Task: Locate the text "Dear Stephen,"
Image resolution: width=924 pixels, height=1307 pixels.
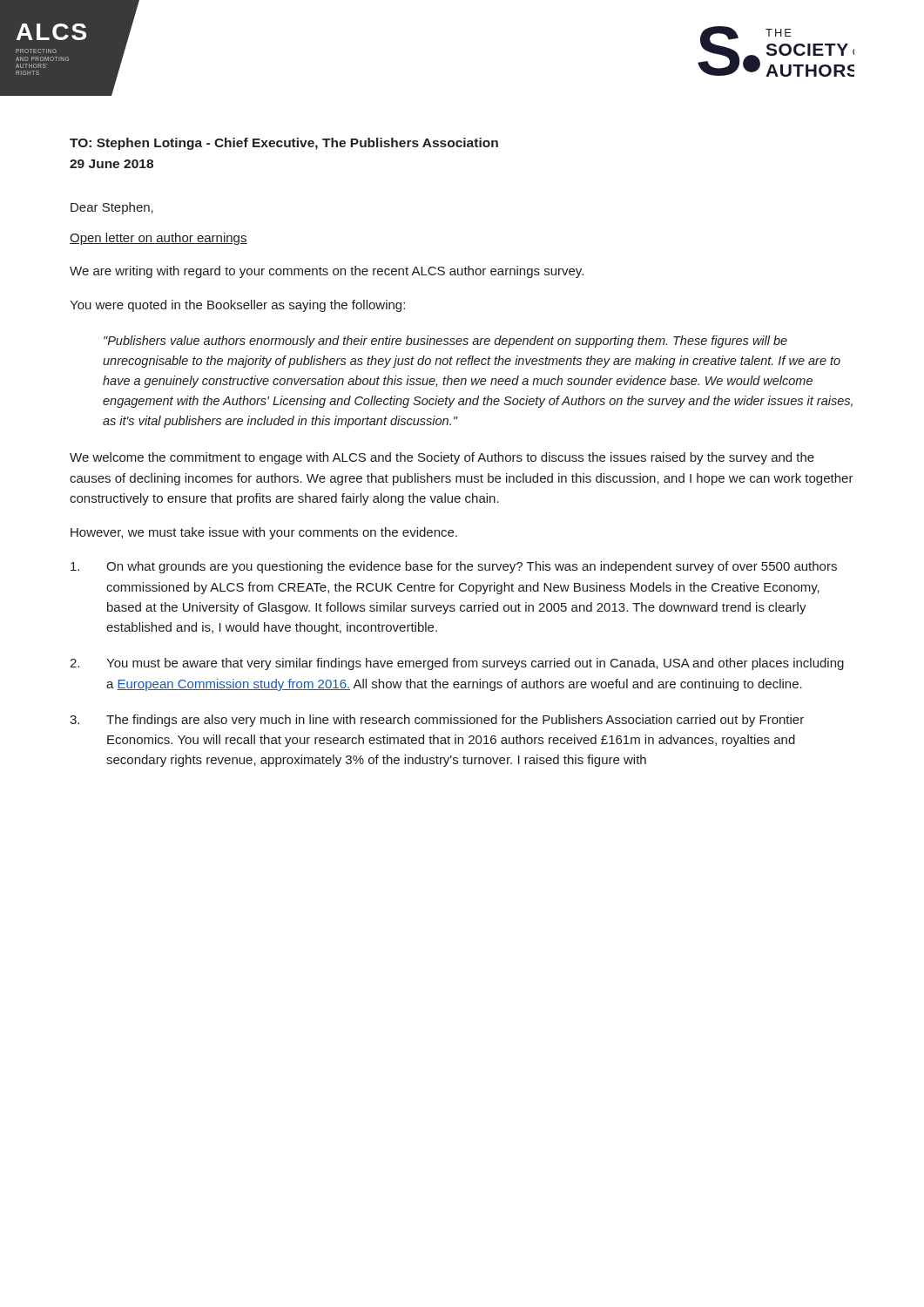Action: click(x=112, y=207)
